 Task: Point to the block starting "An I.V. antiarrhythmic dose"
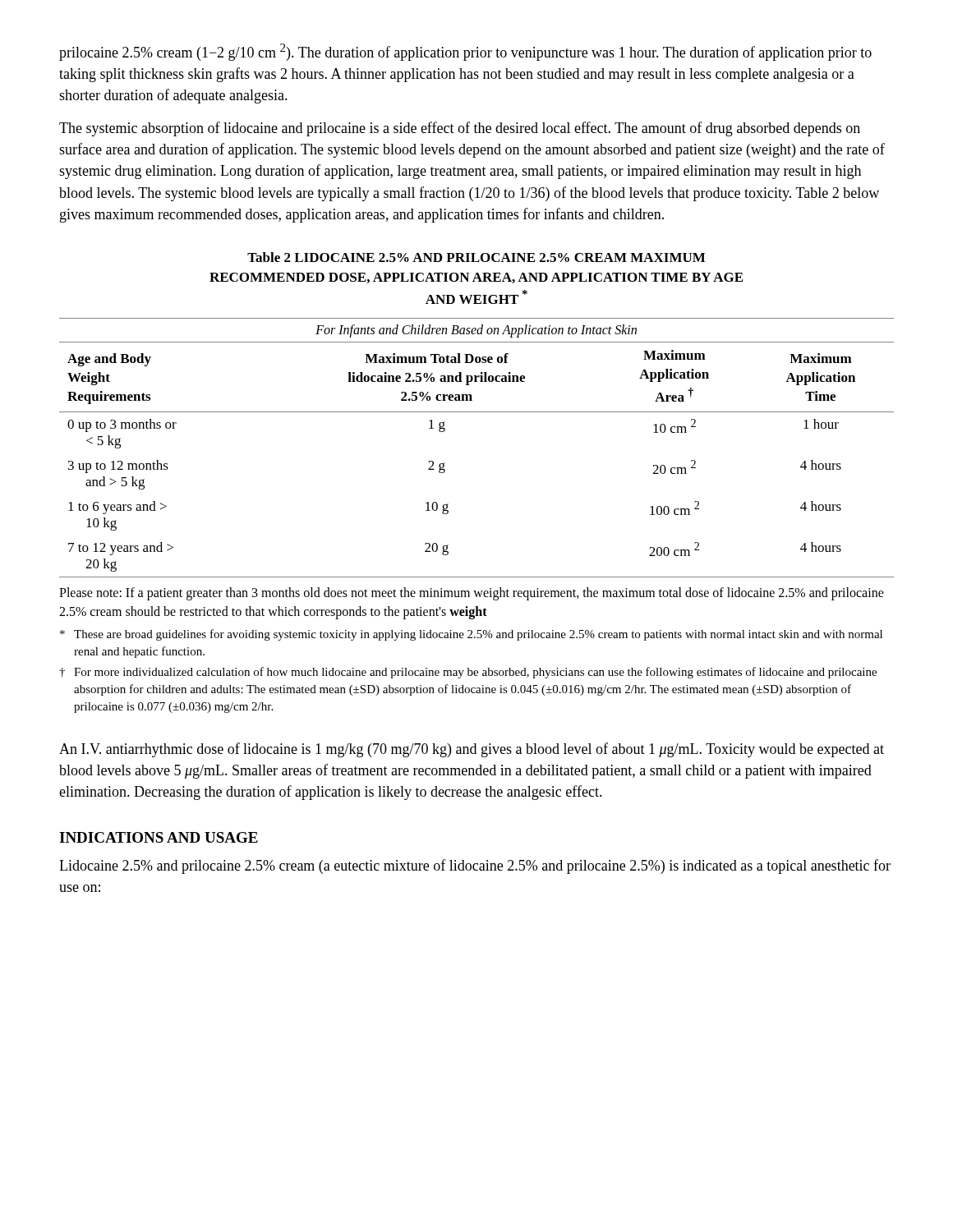pyautogui.click(x=476, y=771)
